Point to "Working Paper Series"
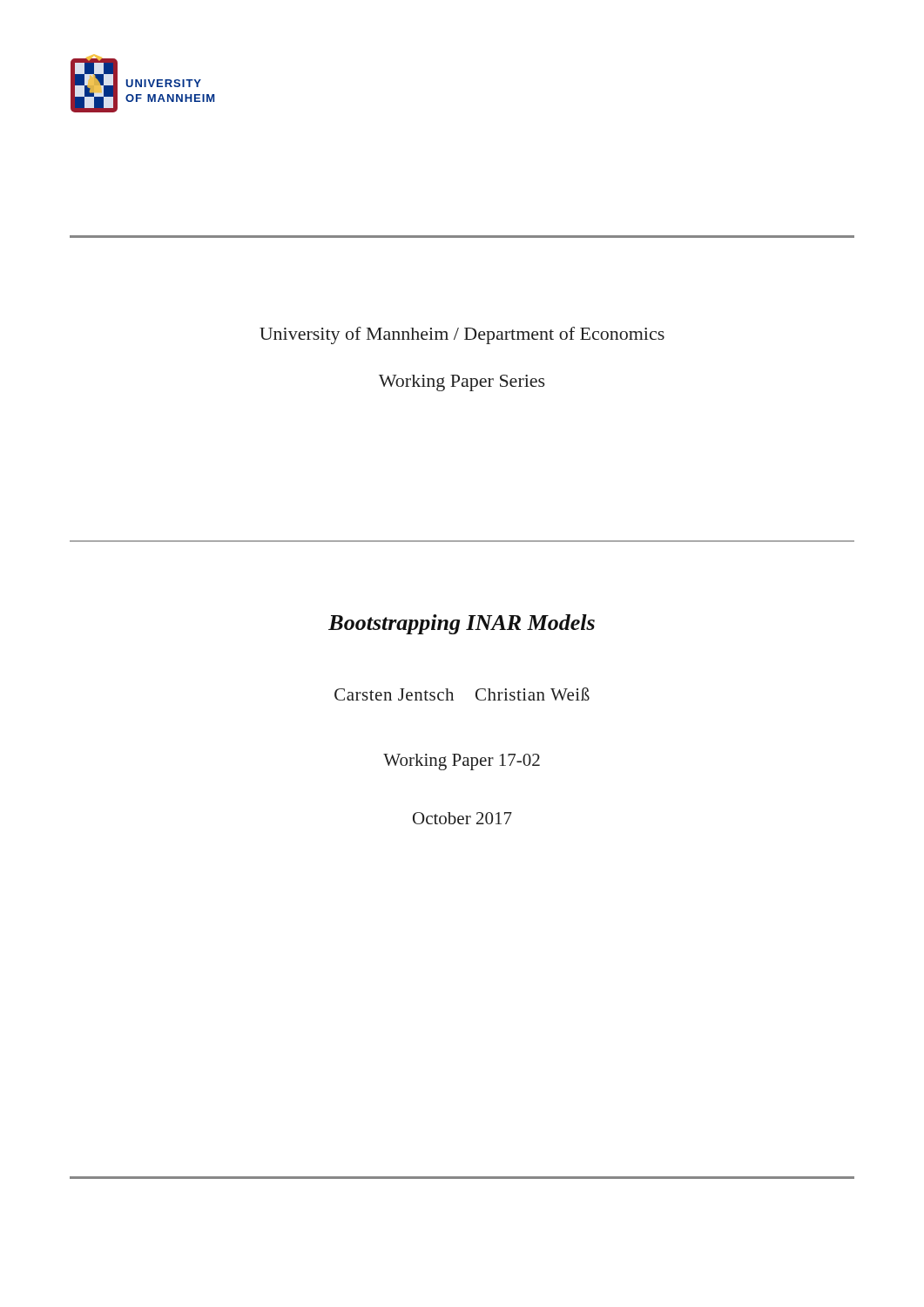The image size is (924, 1307). point(462,380)
